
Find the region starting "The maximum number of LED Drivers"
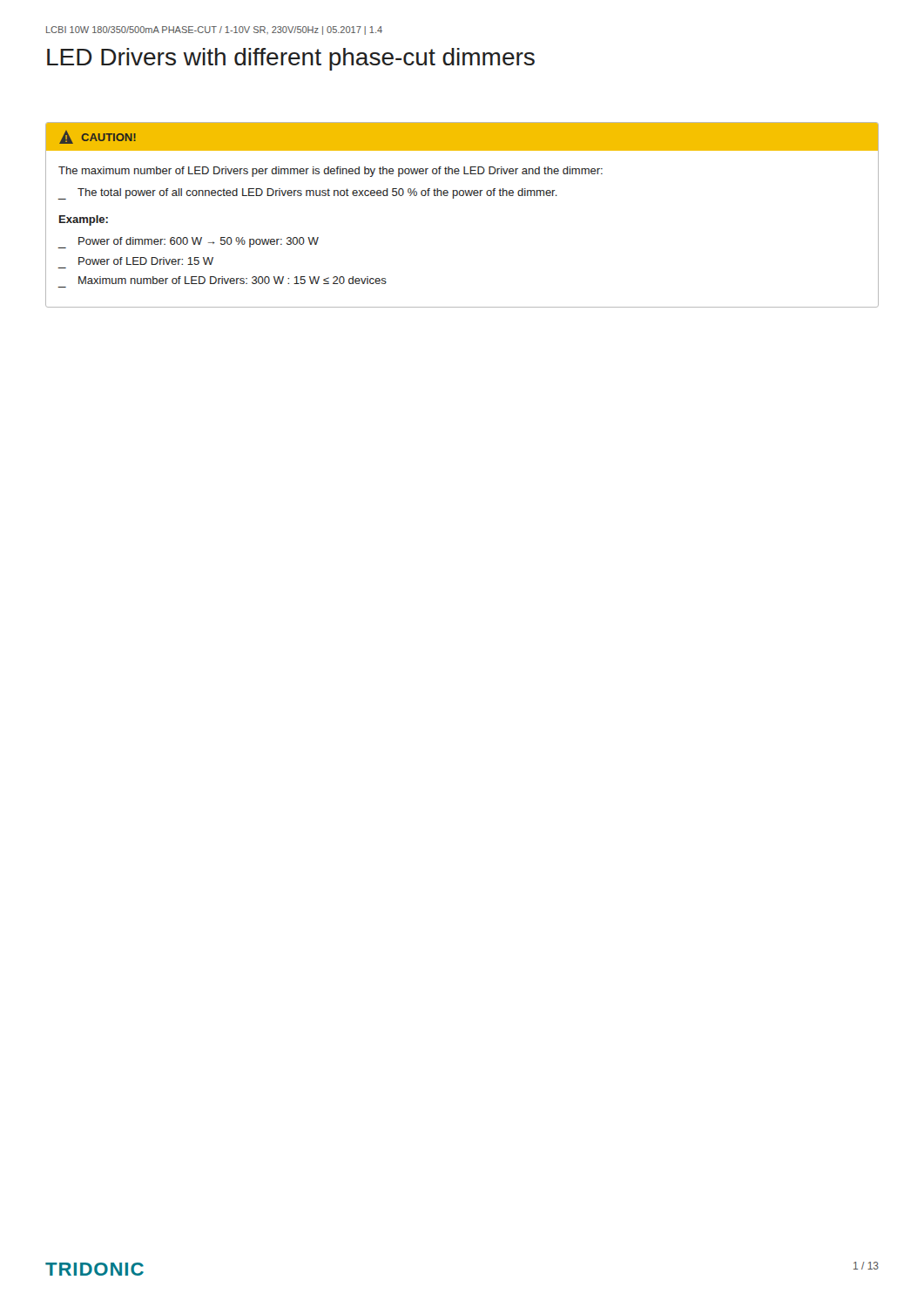tap(331, 170)
